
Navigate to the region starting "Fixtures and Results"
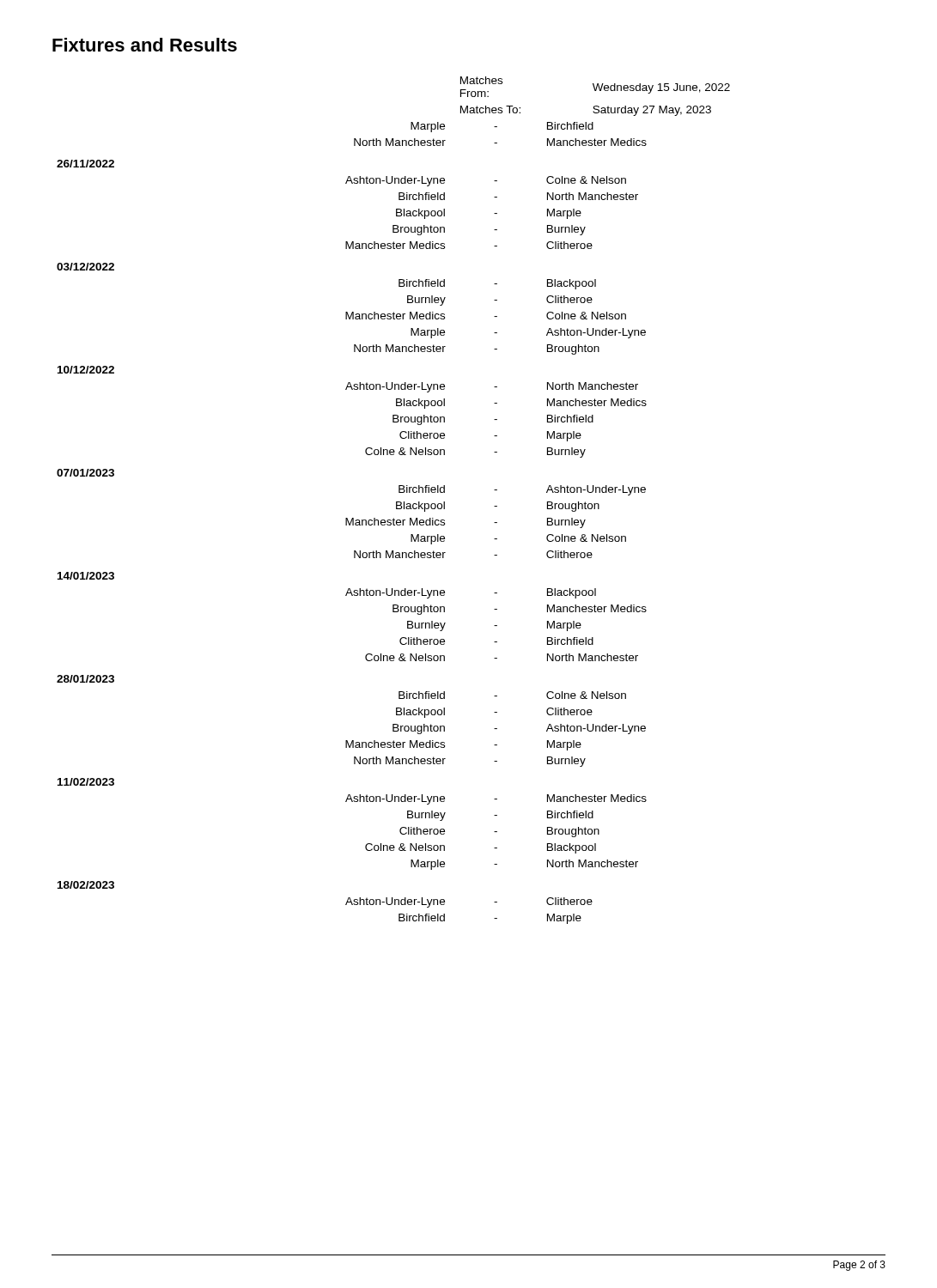pyautogui.click(x=144, y=45)
